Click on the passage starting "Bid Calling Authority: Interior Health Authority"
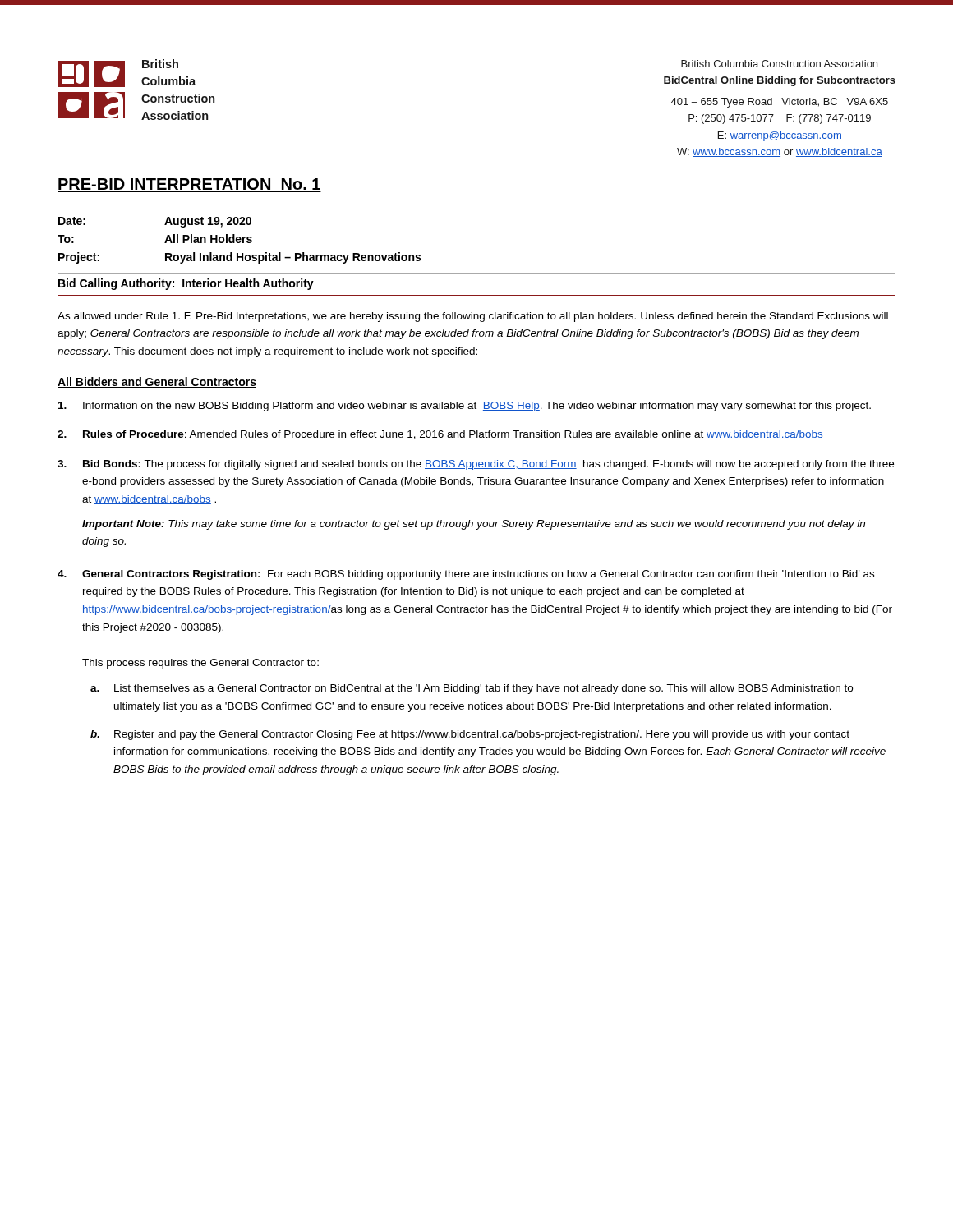 pos(186,283)
